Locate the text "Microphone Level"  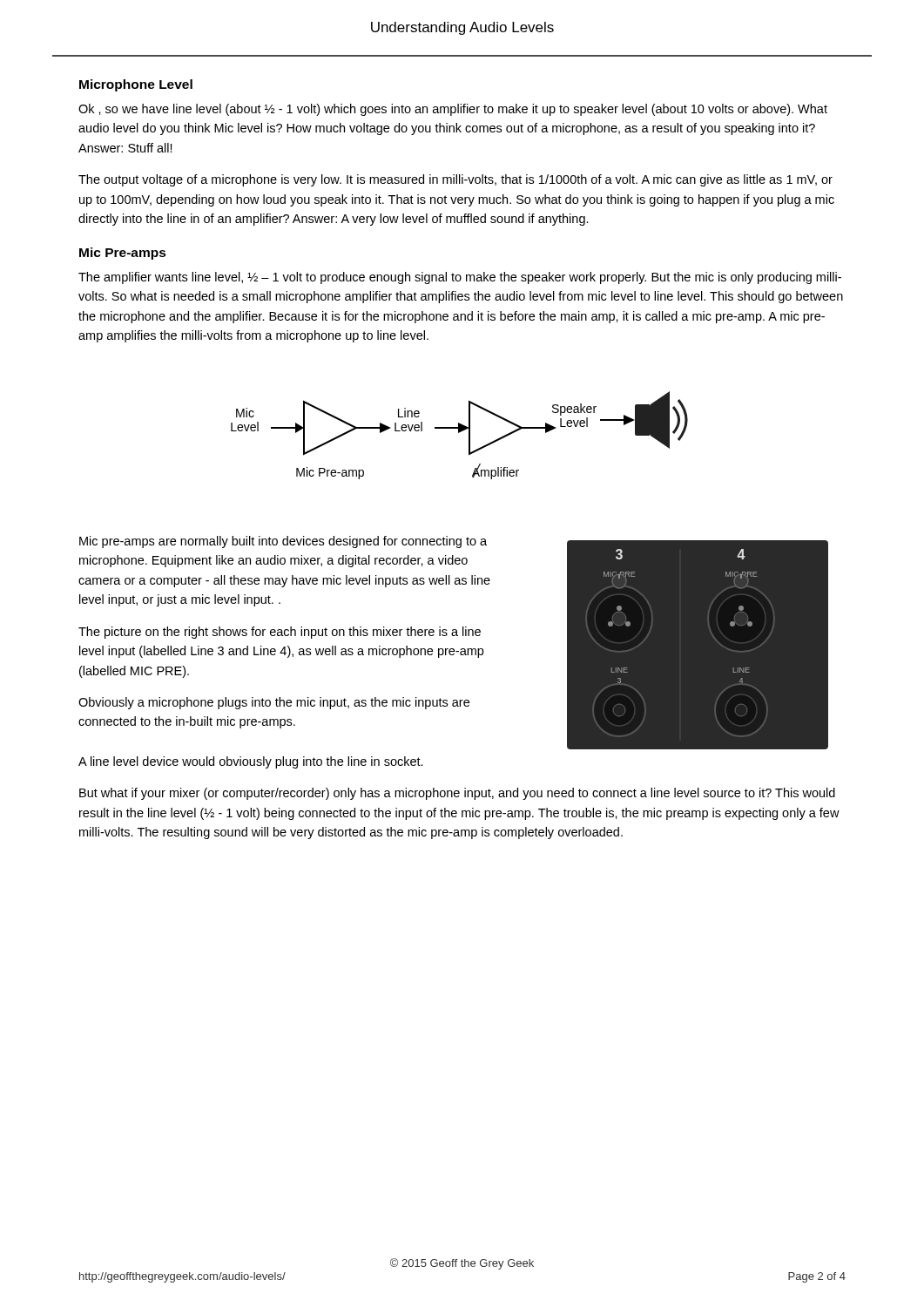click(136, 84)
